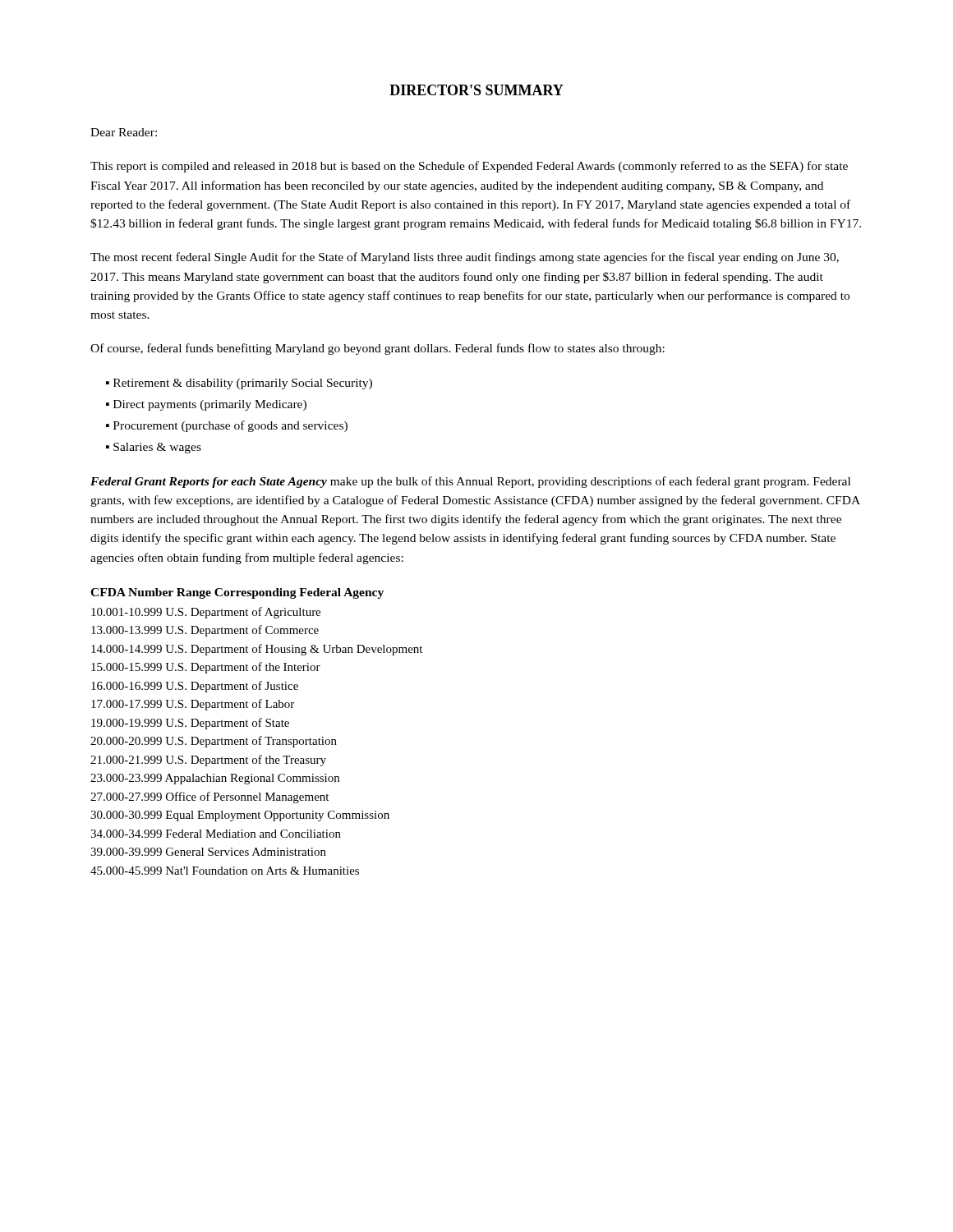Select the title that reads "DIRECTOR'S SUMMARY"
953x1232 pixels.
[x=476, y=90]
